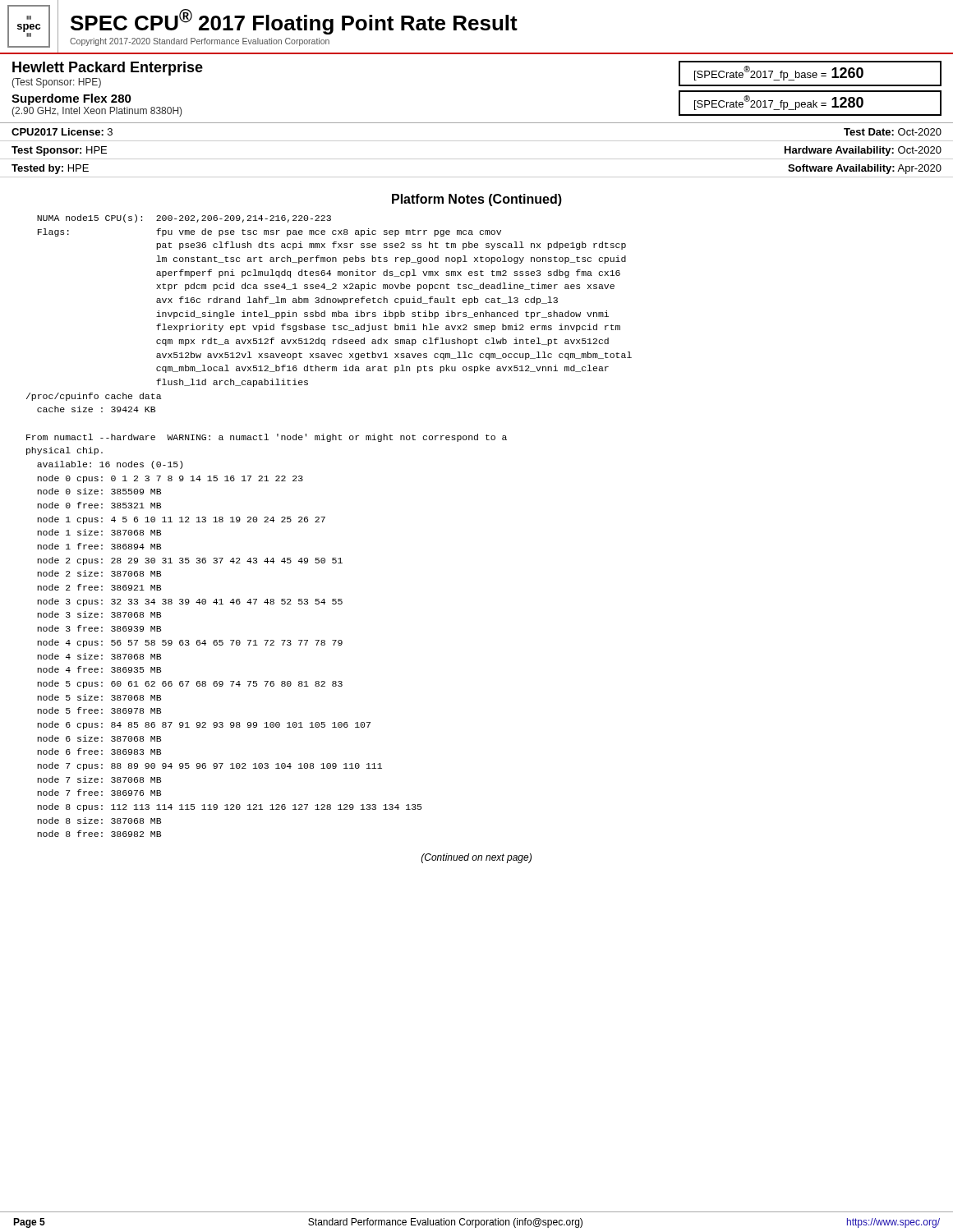Click on the block starting "Hardware Availability: Oct-2020"
The image size is (953, 1232).
click(863, 150)
